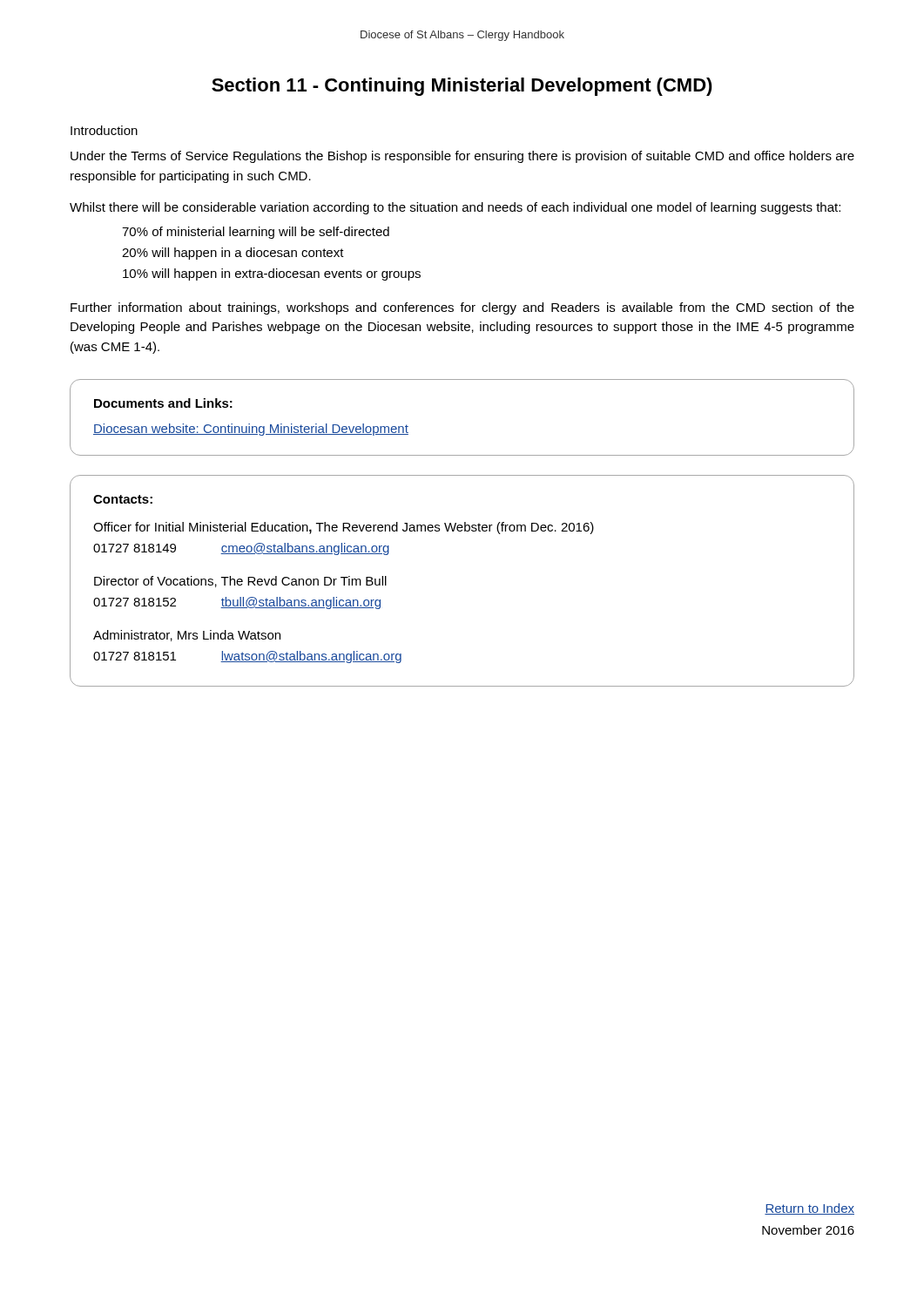This screenshot has height=1307, width=924.
Task: Locate the element starting "Documents and Links: Diocesan website: Continuing Ministerial Development"
Action: pos(163,403)
